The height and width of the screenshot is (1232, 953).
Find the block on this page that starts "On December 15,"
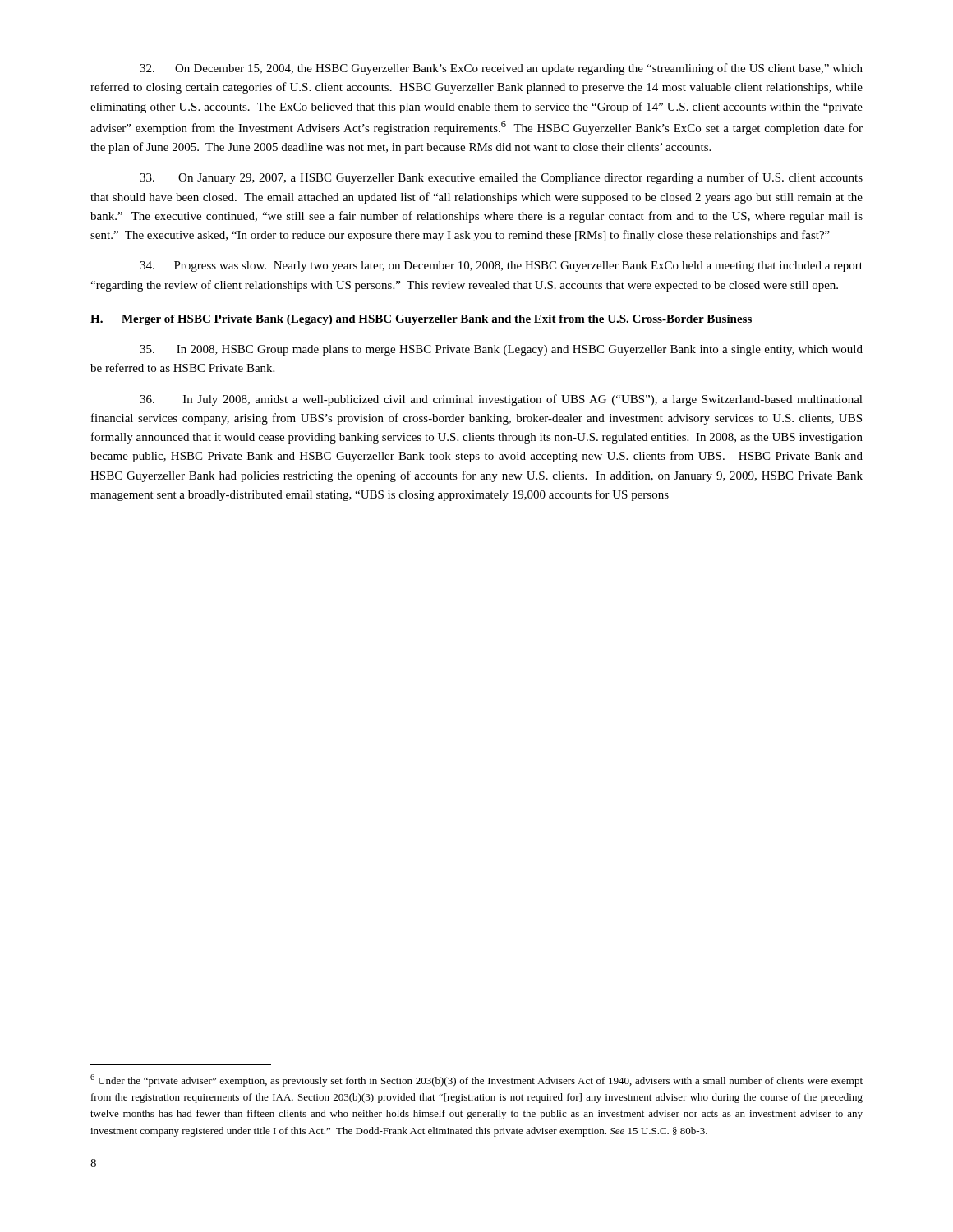coord(476,108)
